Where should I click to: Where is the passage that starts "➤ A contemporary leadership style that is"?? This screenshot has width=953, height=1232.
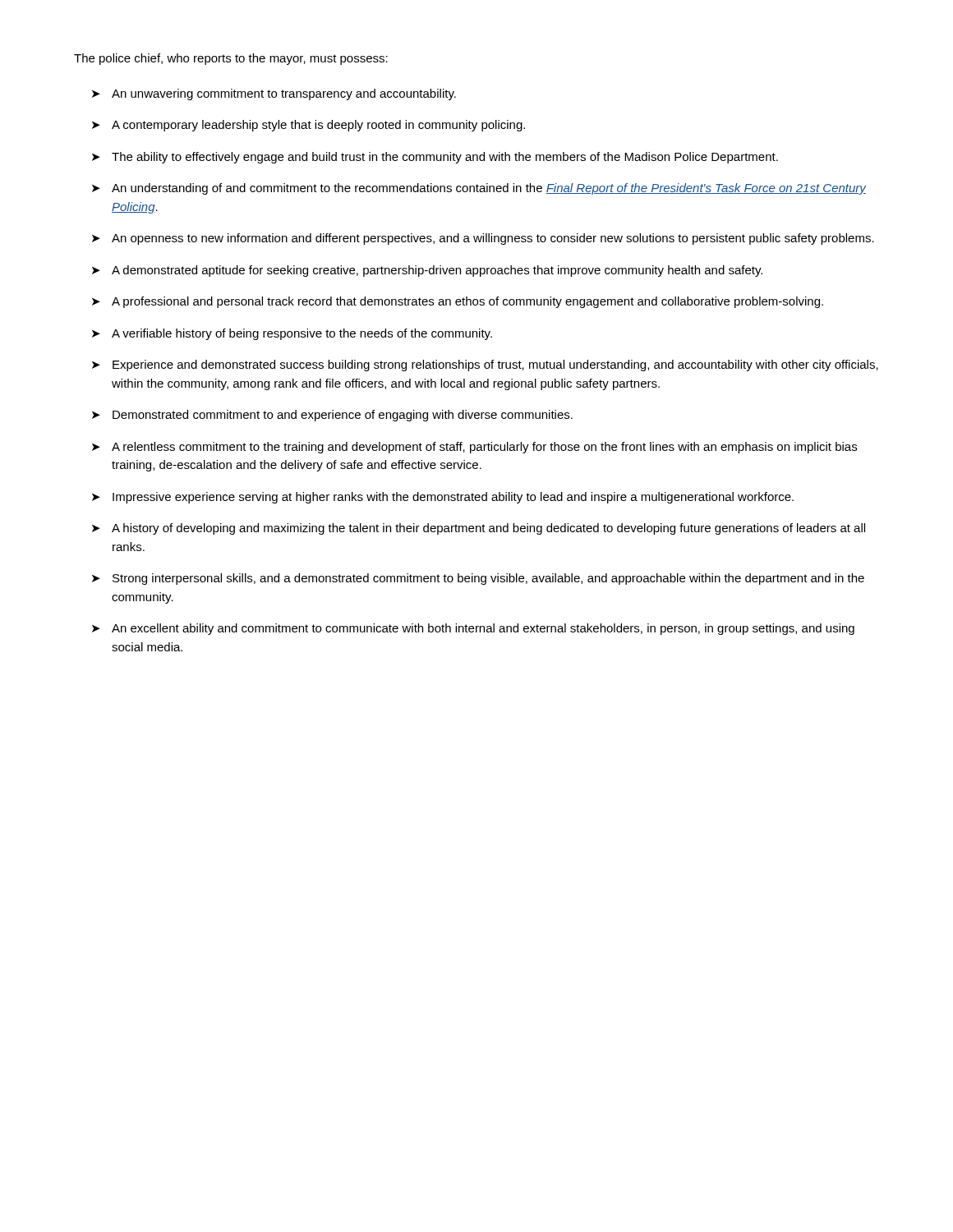point(485,125)
